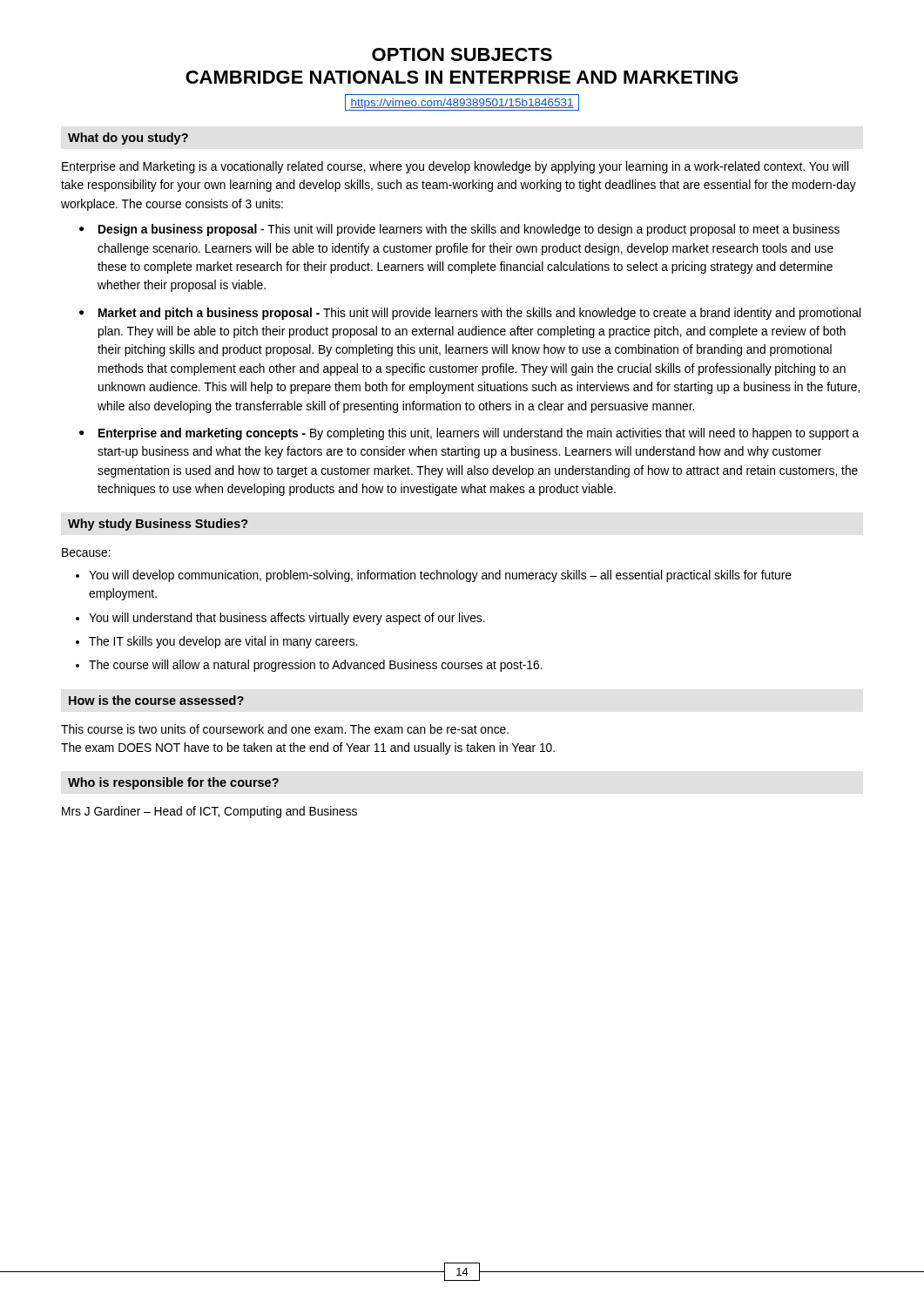This screenshot has height=1307, width=924.
Task: Point to the block beginning "Mrs J Gardiner –"
Action: pos(209,812)
